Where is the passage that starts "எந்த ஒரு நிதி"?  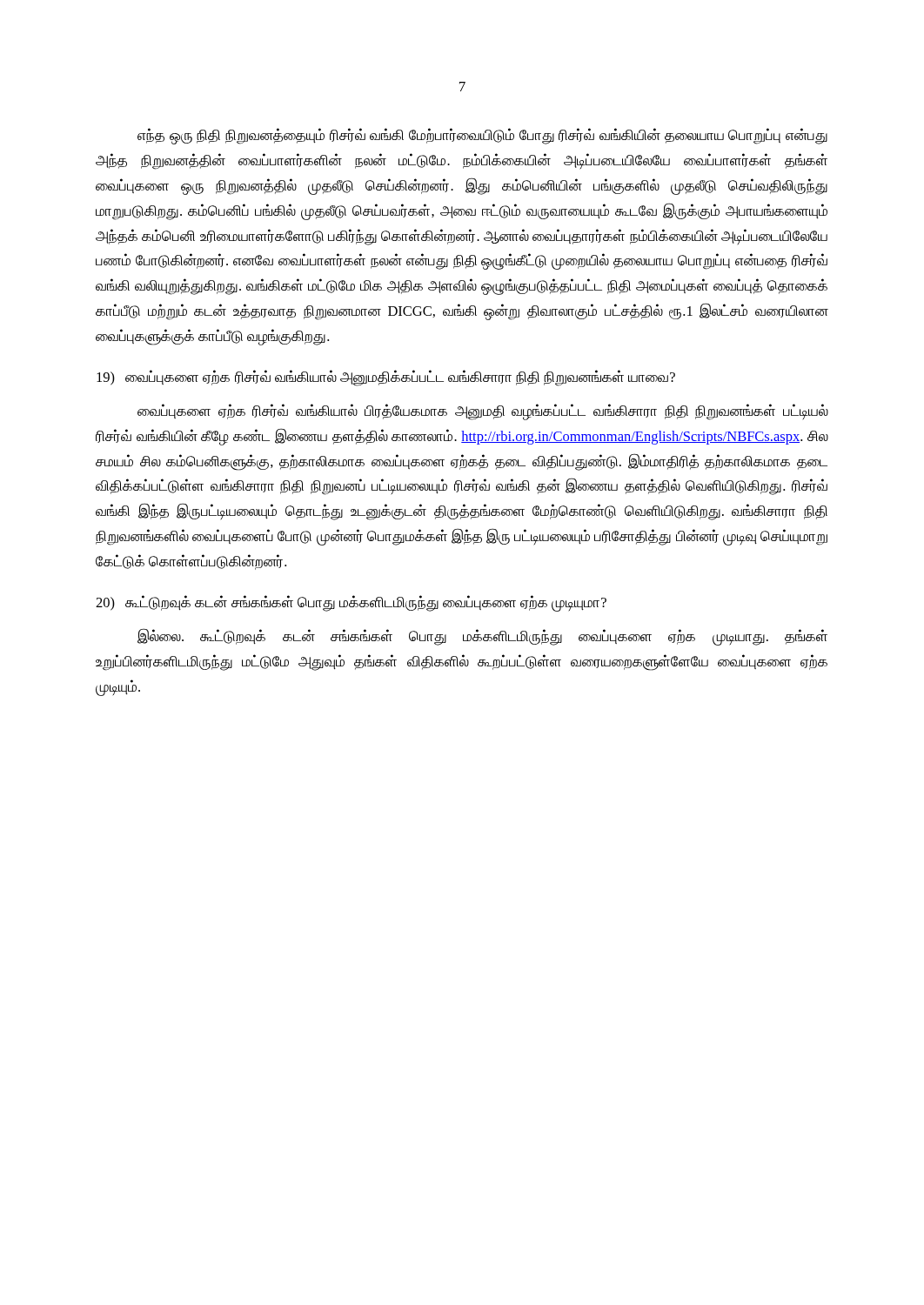[x=462, y=236]
